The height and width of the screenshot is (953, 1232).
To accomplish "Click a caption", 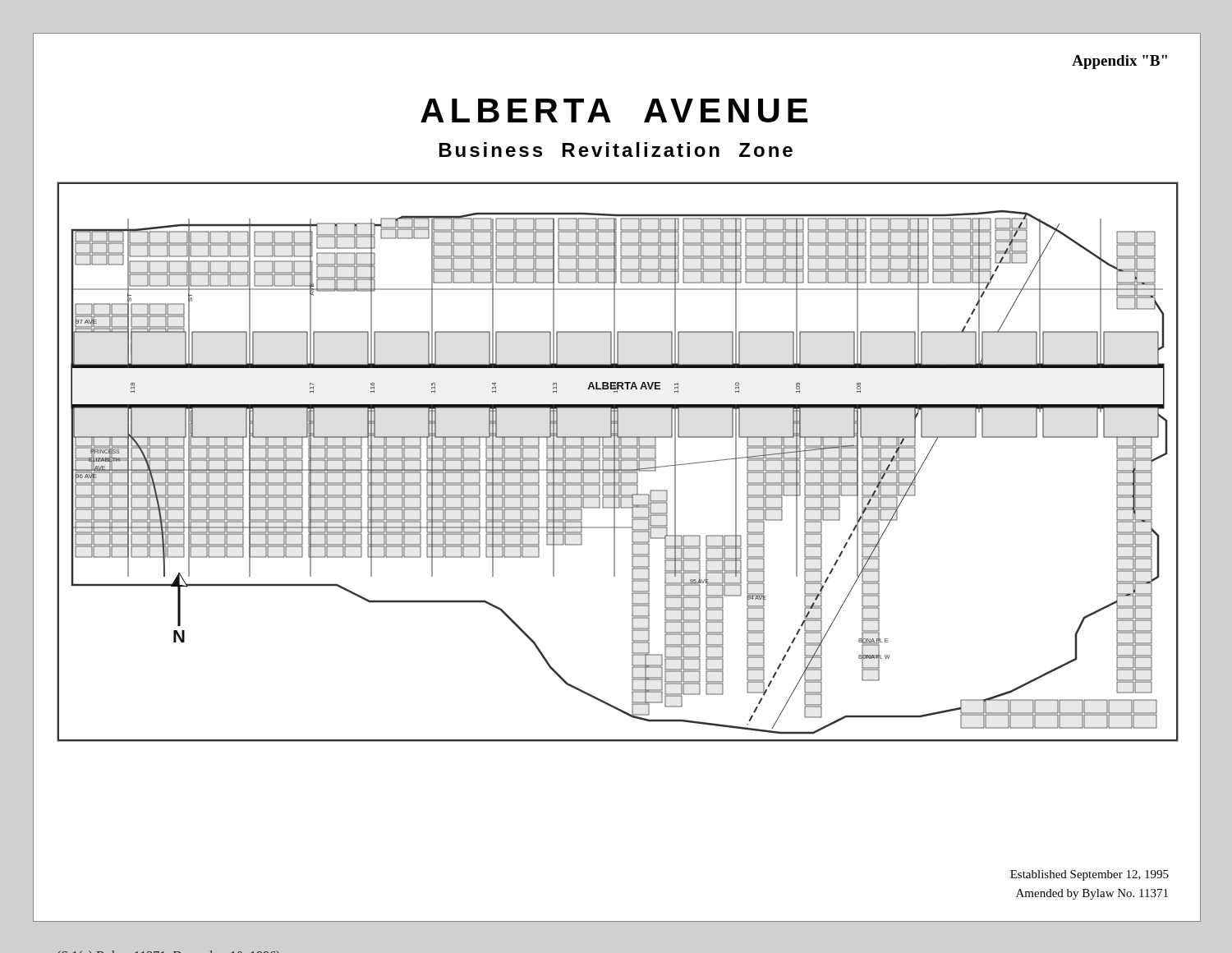I will coord(1089,883).
